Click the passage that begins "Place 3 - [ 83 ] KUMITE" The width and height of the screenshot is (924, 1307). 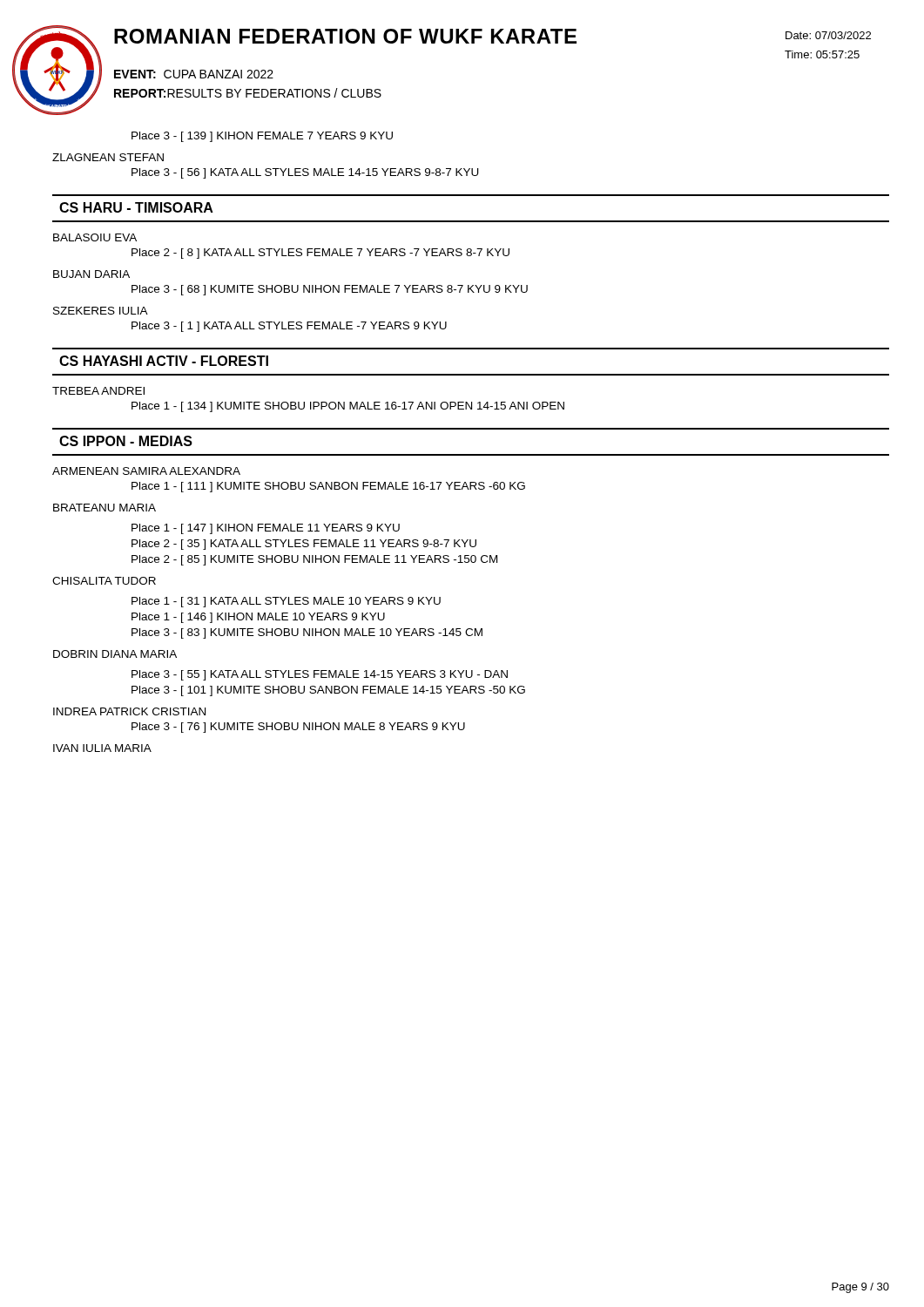pos(307,632)
